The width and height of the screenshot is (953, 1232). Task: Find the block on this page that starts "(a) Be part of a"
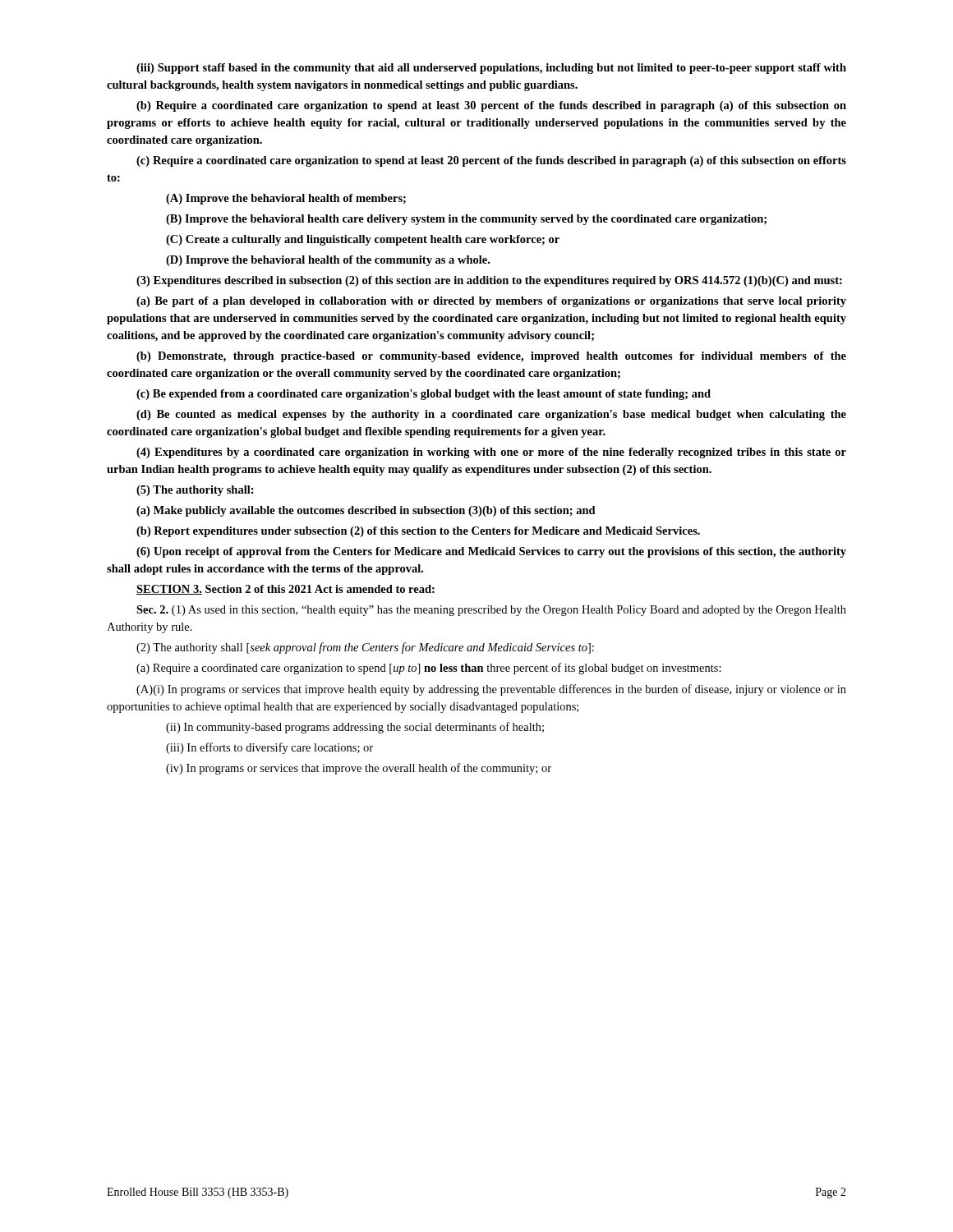(476, 318)
